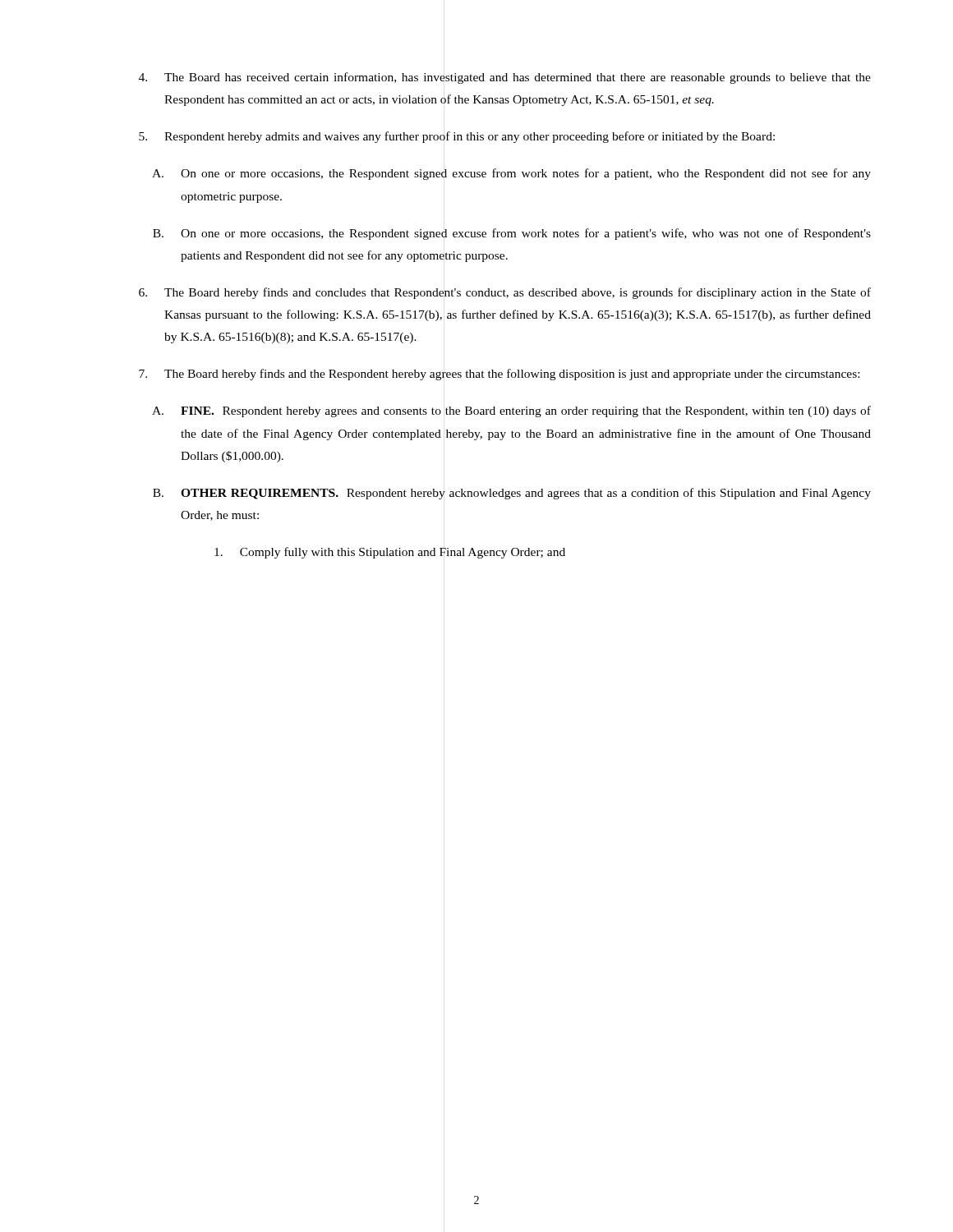This screenshot has height=1232, width=953.
Task: Click on the block starting "Respondent hereby admits"
Action: [481, 136]
